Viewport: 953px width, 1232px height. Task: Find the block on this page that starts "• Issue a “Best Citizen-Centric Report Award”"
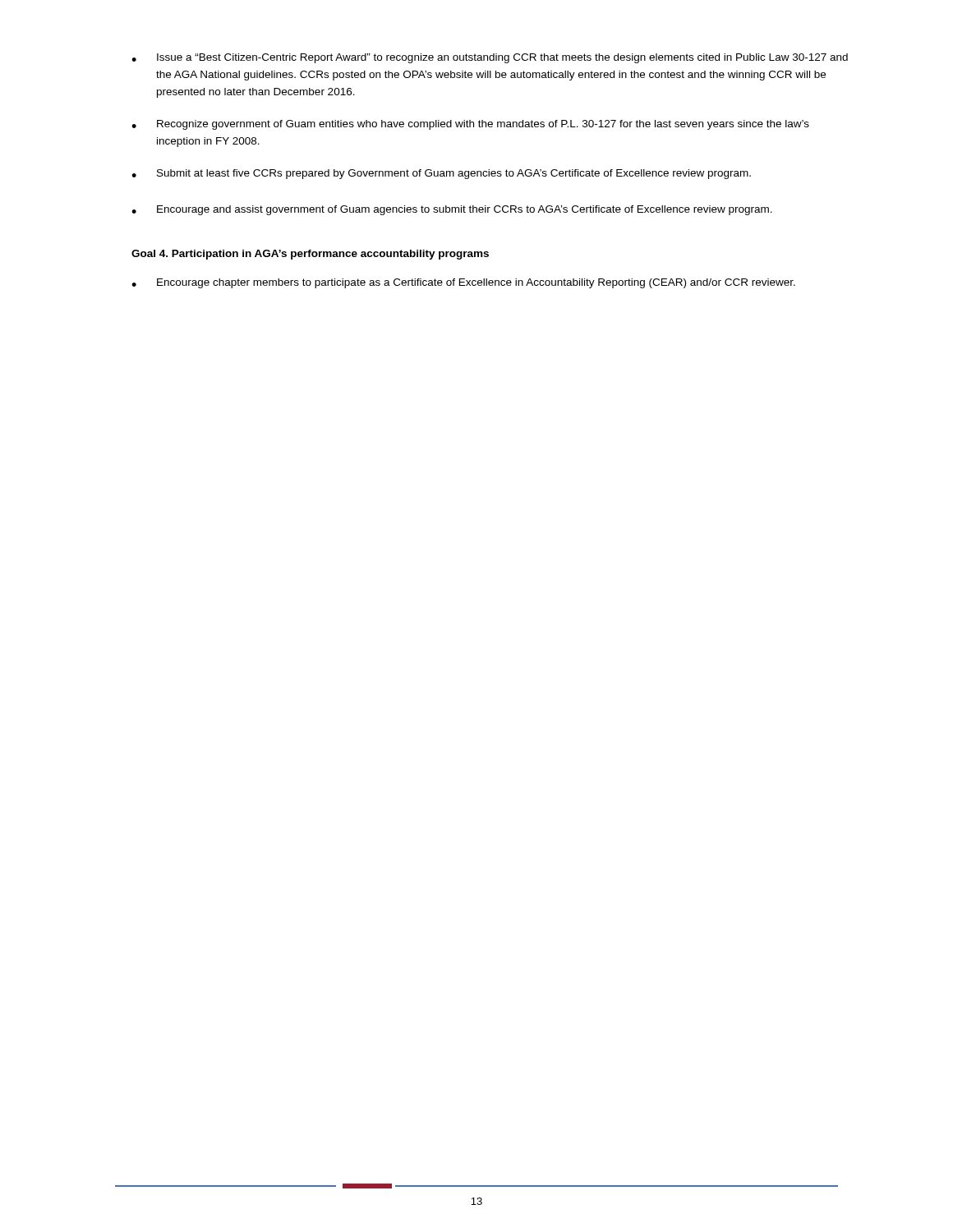coord(493,75)
